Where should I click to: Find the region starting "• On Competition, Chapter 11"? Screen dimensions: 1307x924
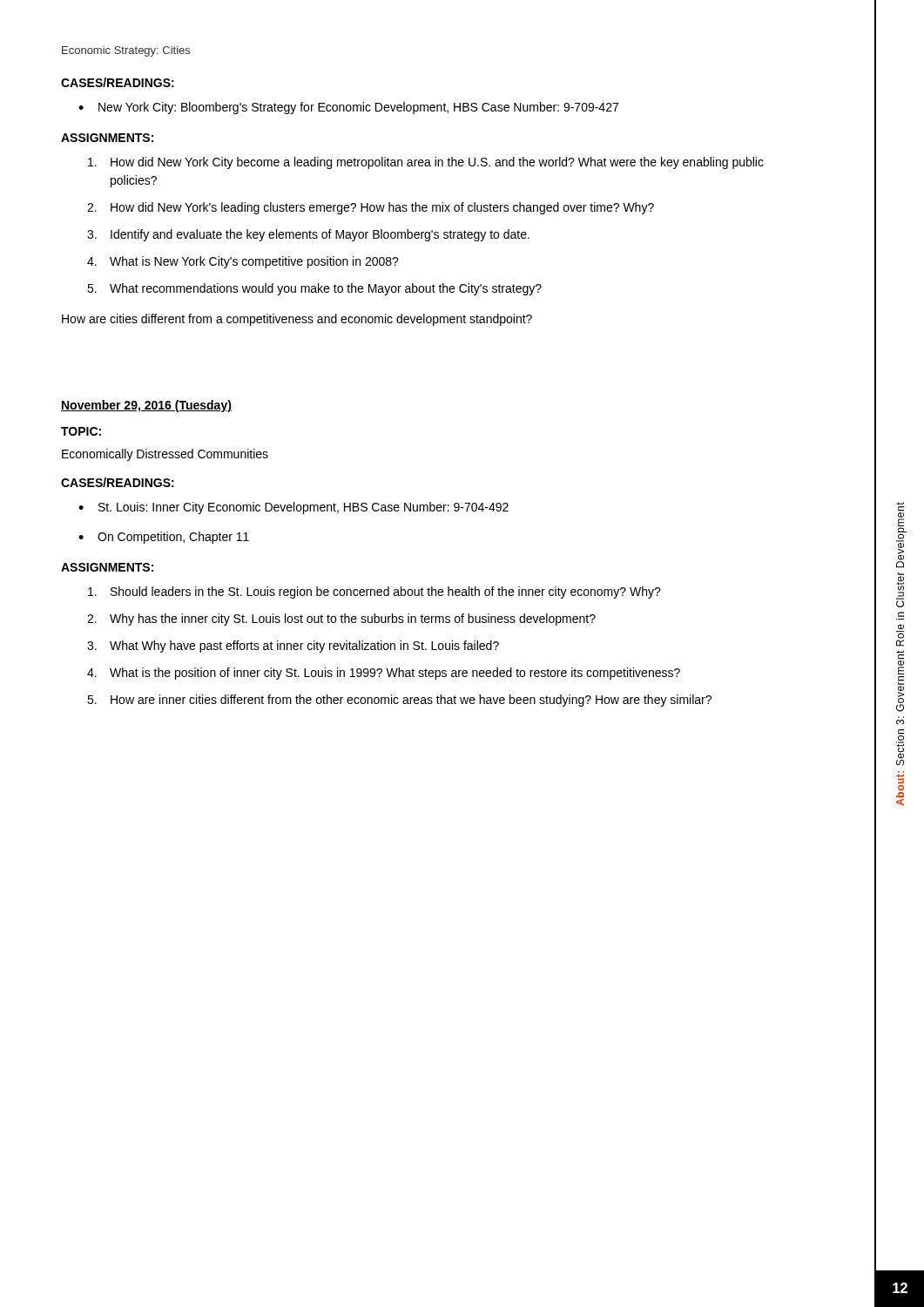click(164, 538)
